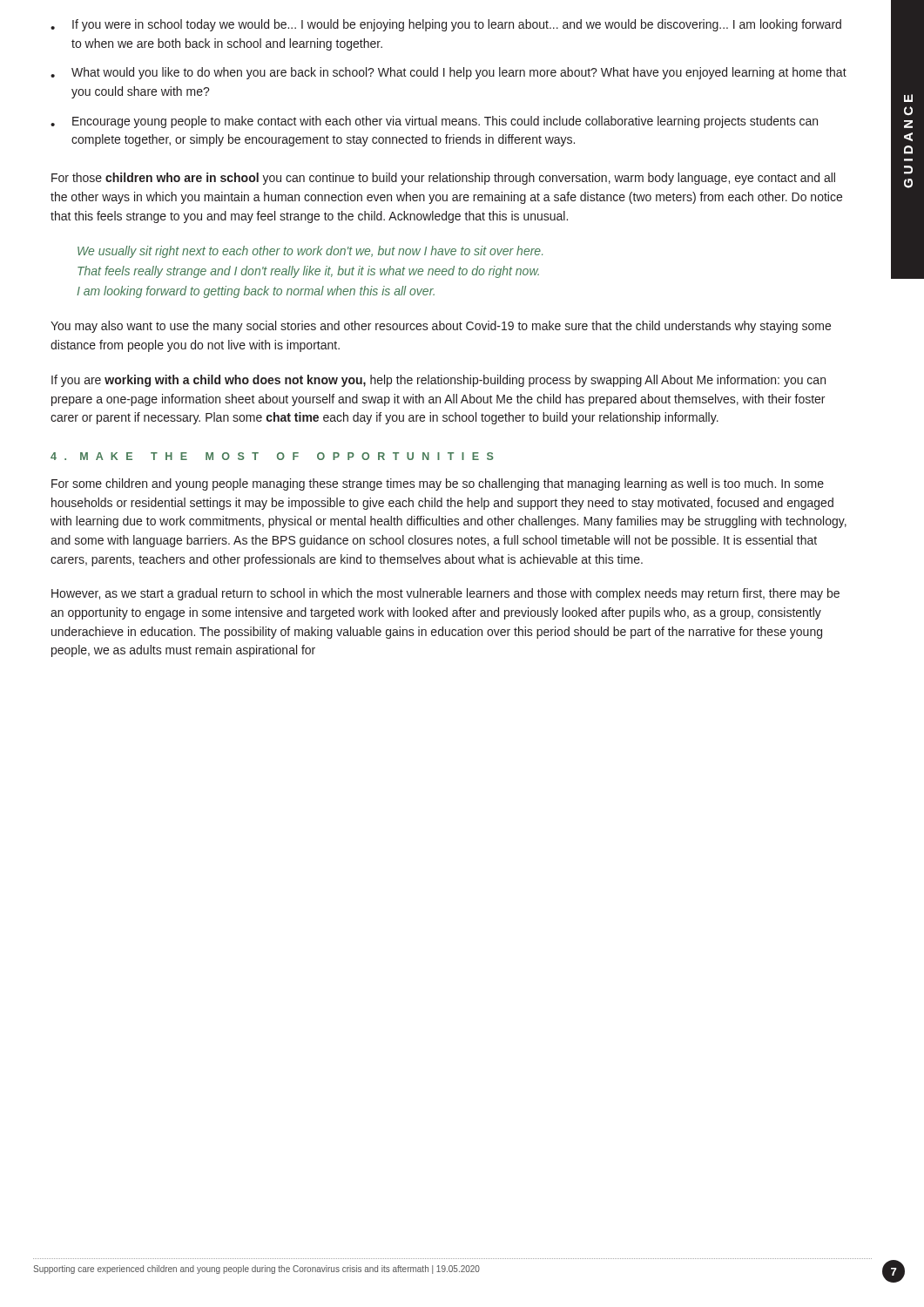Find the passage starting "If you are working with a"
This screenshot has width=924, height=1307.
(438, 399)
